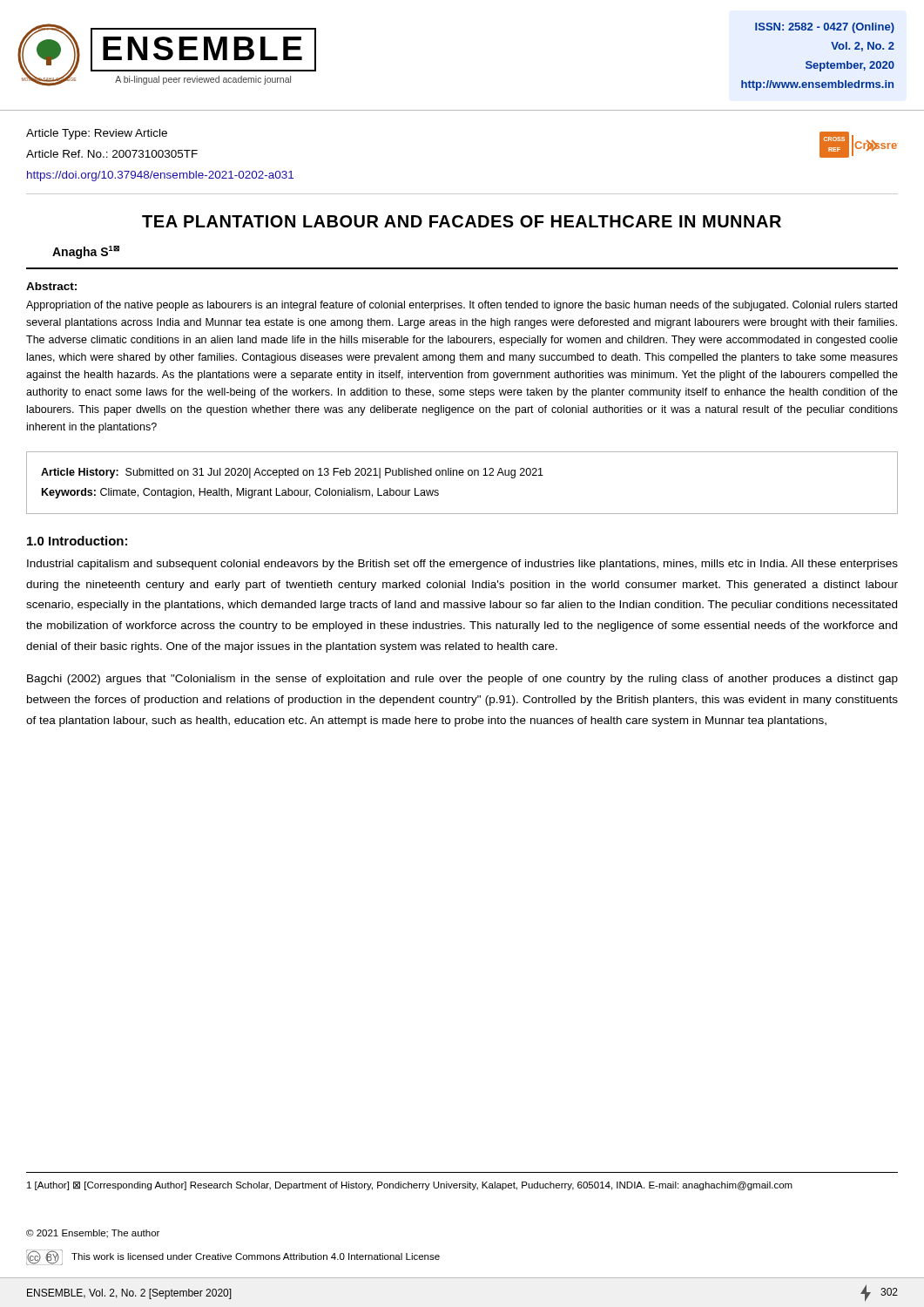Locate the passage starting "Article Type: Review Article Article Ref. No.:"
The height and width of the screenshot is (1307, 924).
pos(95,136)
